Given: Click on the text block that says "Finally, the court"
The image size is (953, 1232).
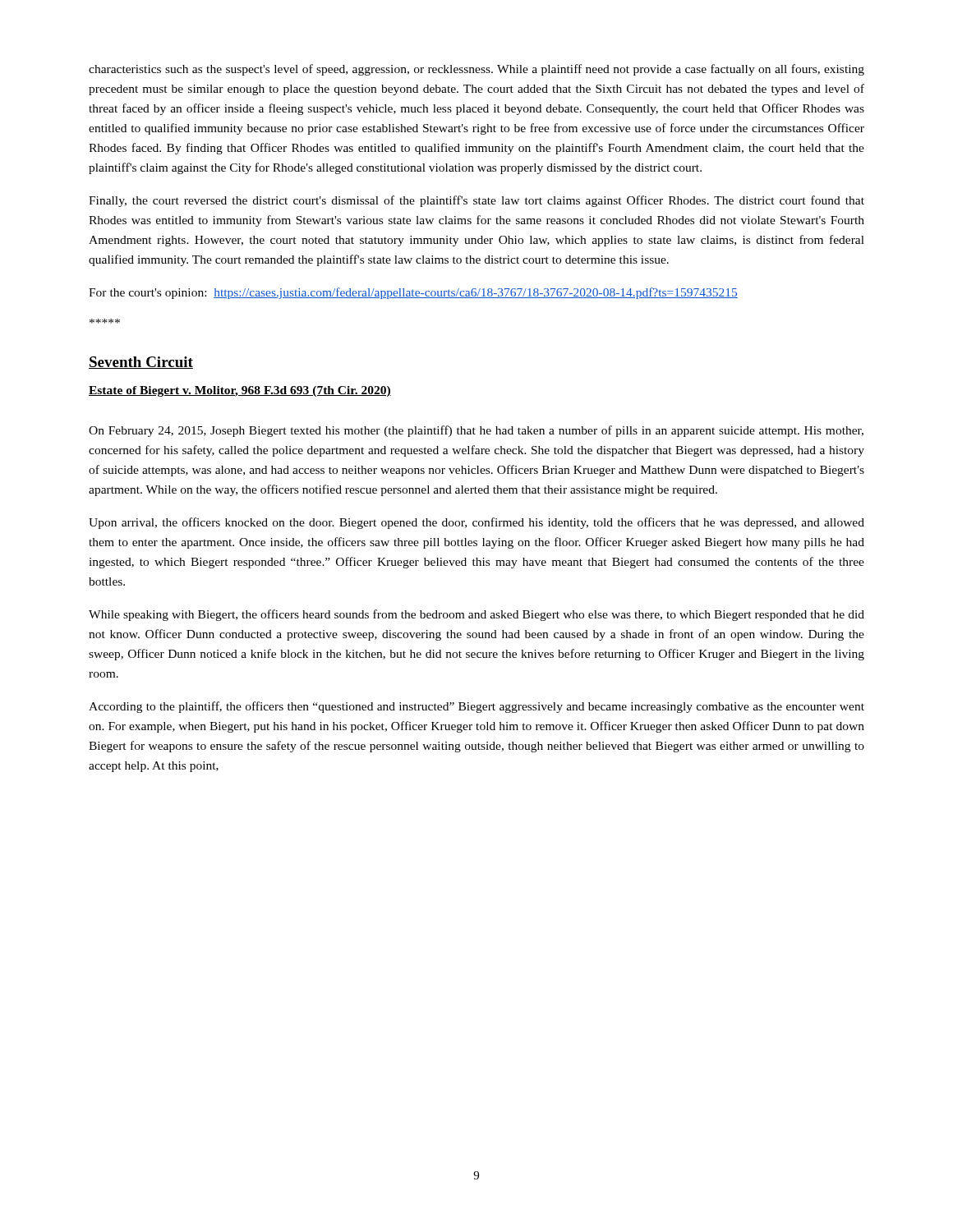Looking at the screenshot, I should [x=476, y=230].
